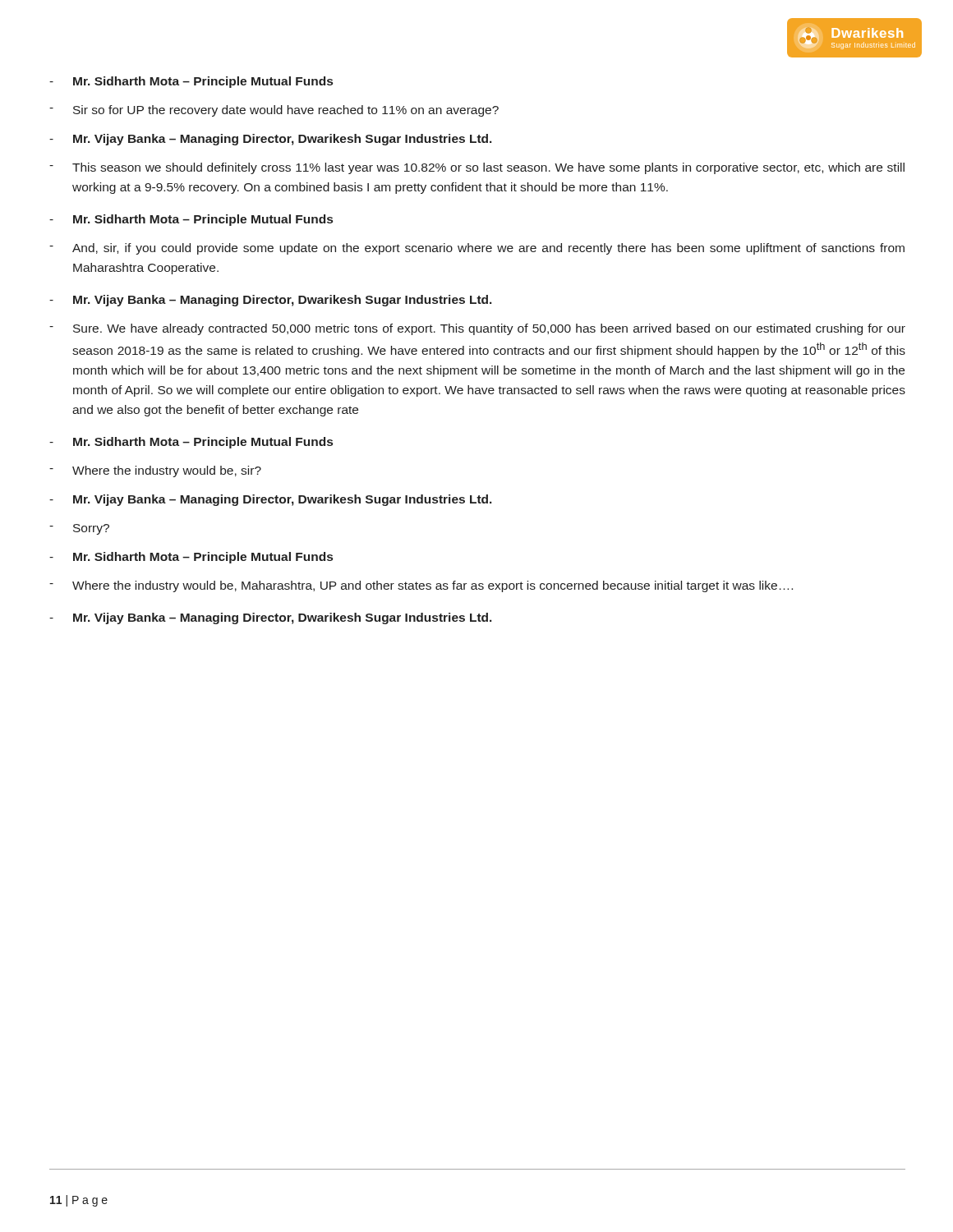
Task: Locate the list item that says "- Sorry?"
Action: tap(79, 529)
